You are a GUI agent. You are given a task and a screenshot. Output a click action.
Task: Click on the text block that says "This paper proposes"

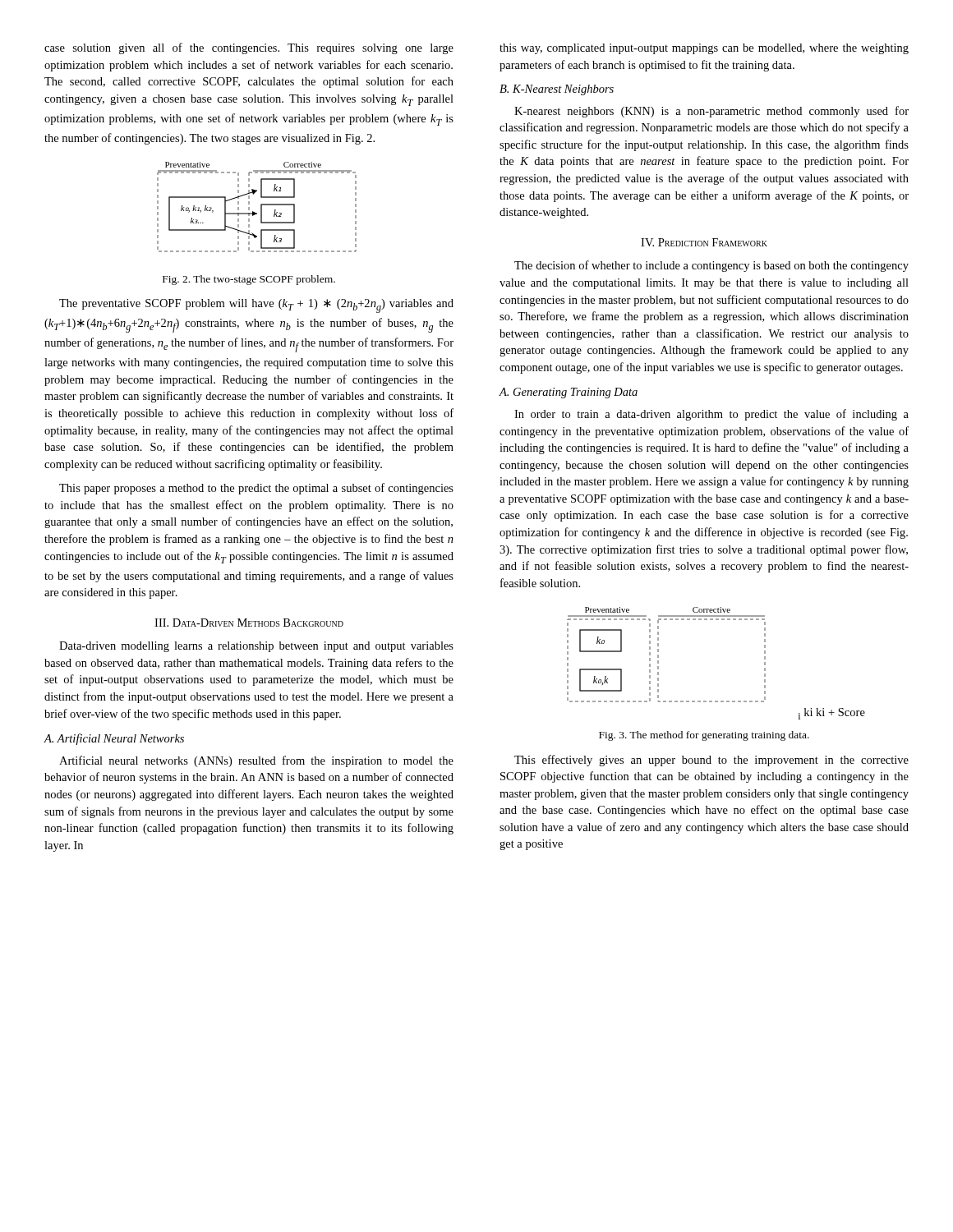[249, 540]
